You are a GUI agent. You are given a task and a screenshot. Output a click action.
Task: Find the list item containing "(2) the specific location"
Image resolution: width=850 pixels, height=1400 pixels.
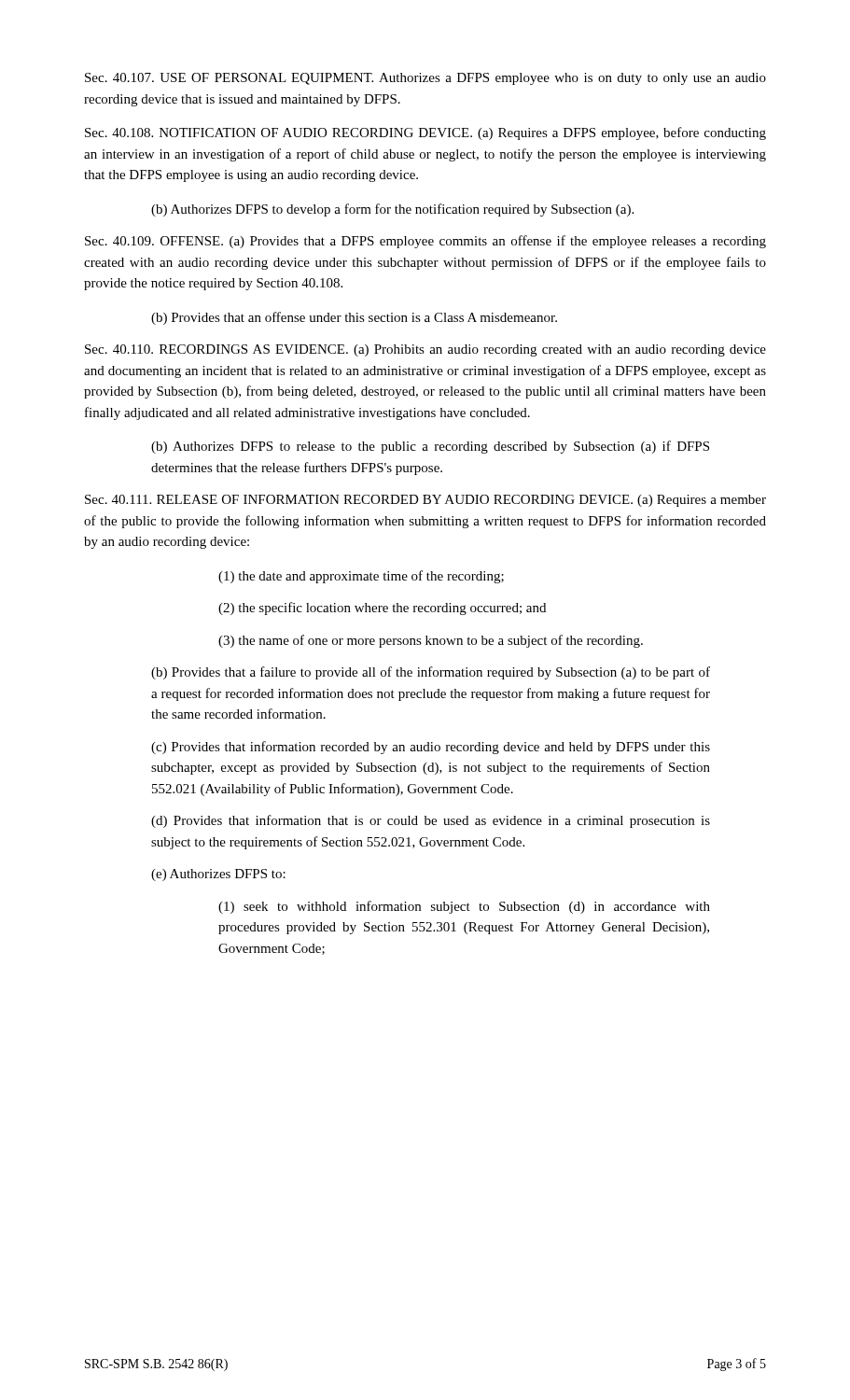(x=382, y=608)
